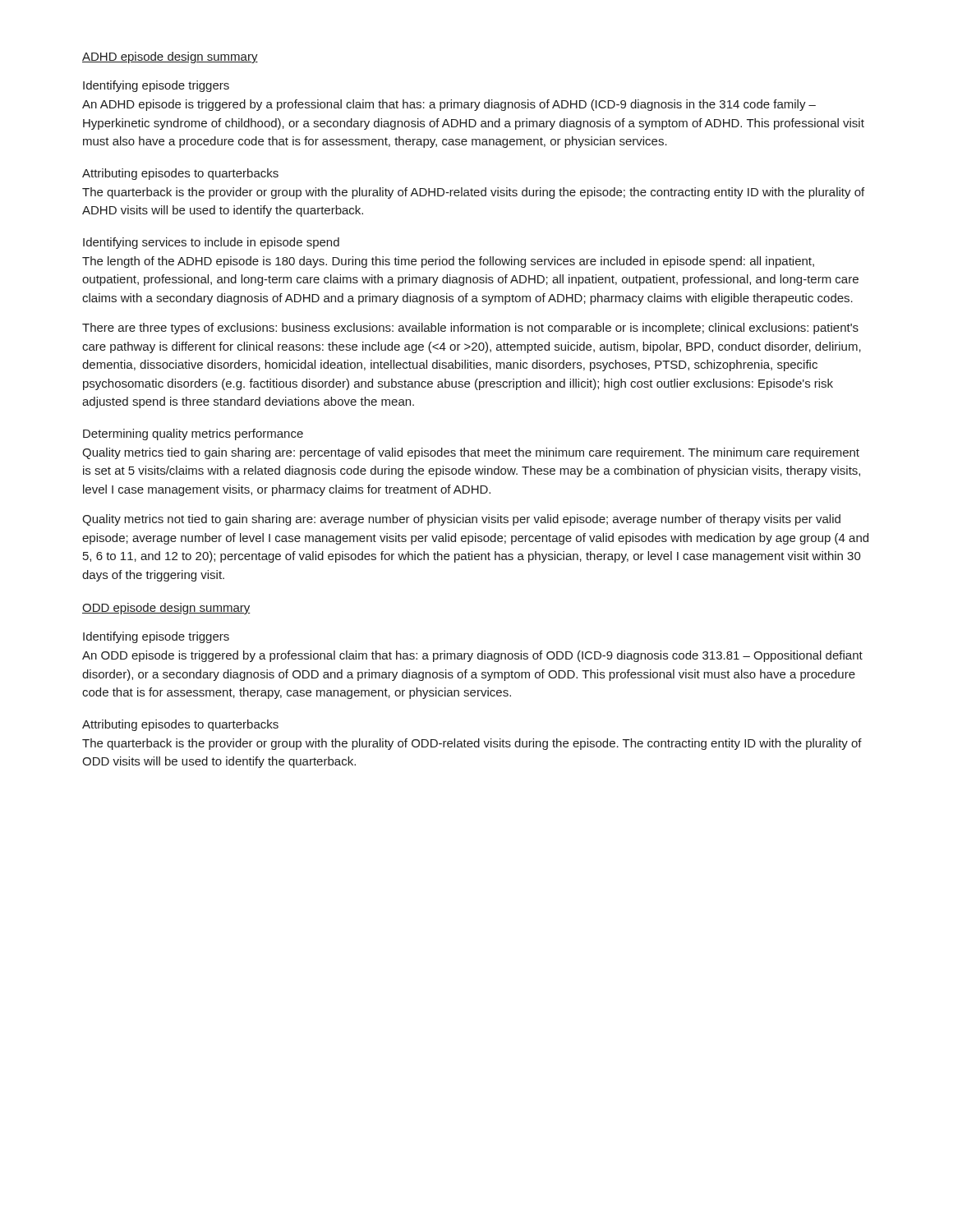Locate the region starting "Identifying services to include in"

211,241
